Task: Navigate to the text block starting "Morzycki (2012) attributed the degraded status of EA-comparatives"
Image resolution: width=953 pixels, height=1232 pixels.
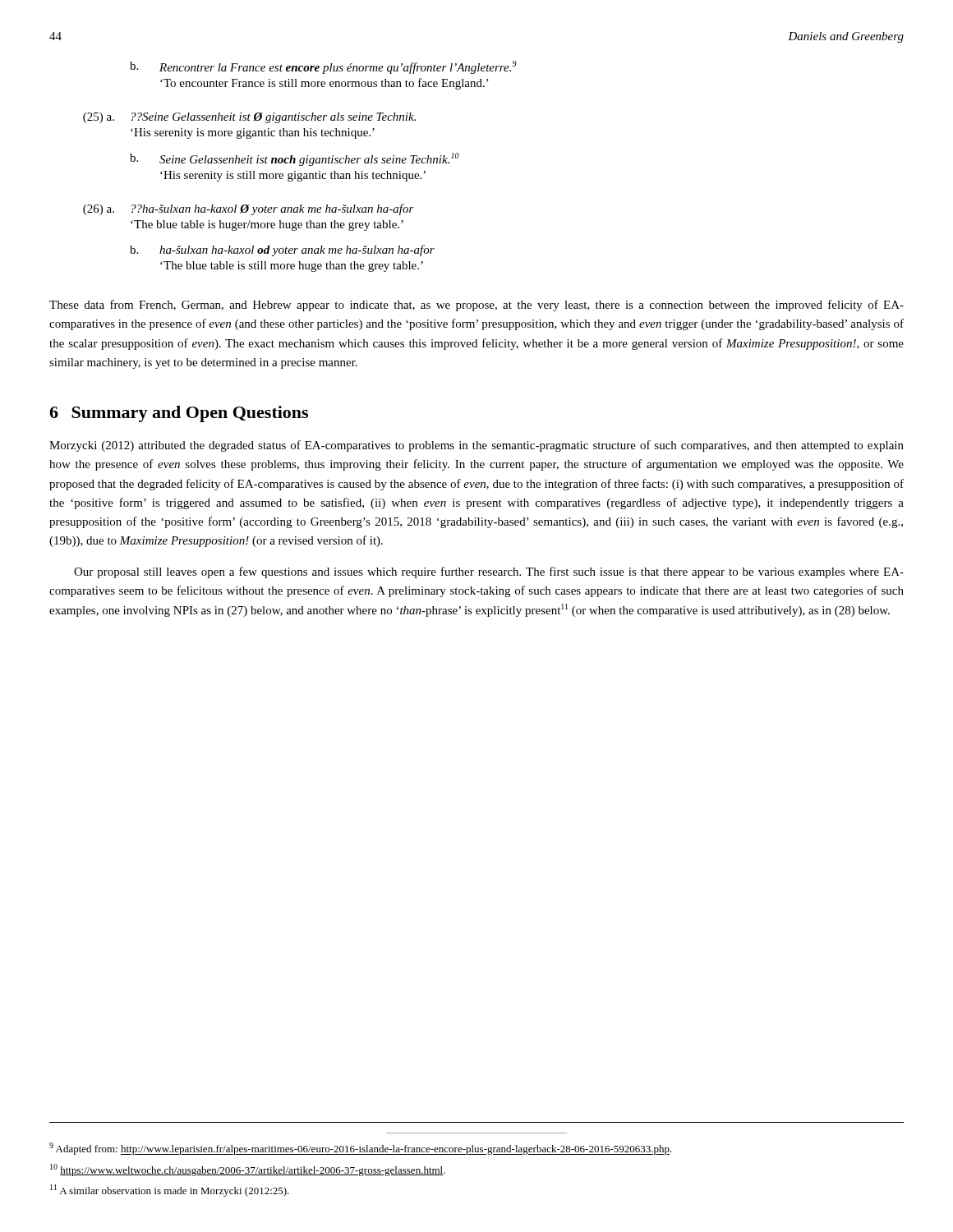Action: tap(476, 493)
